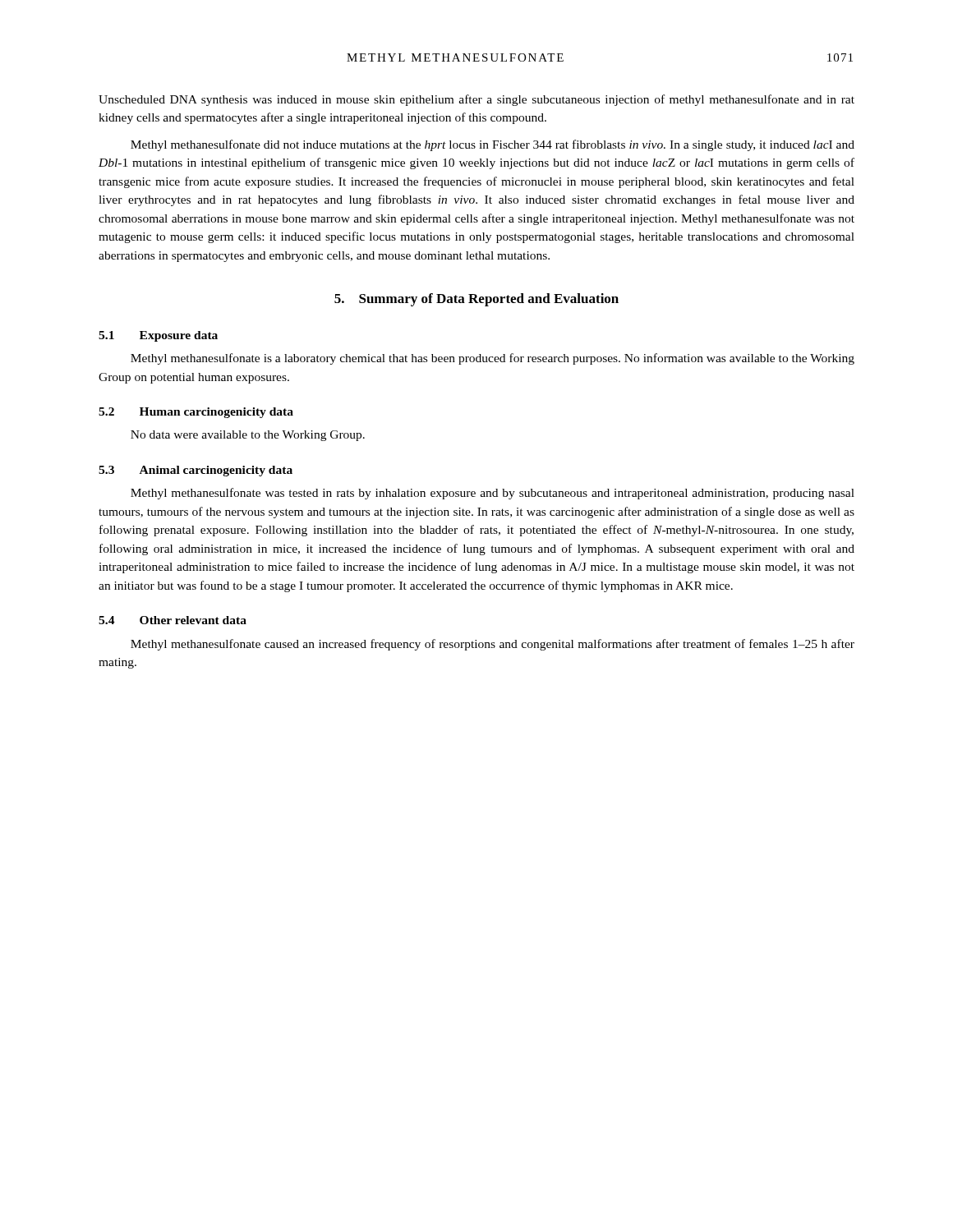Viewport: 953px width, 1232px height.
Task: Locate the text starting "Methyl methanesulfonate is a laboratory chemical that"
Action: pyautogui.click(x=476, y=368)
